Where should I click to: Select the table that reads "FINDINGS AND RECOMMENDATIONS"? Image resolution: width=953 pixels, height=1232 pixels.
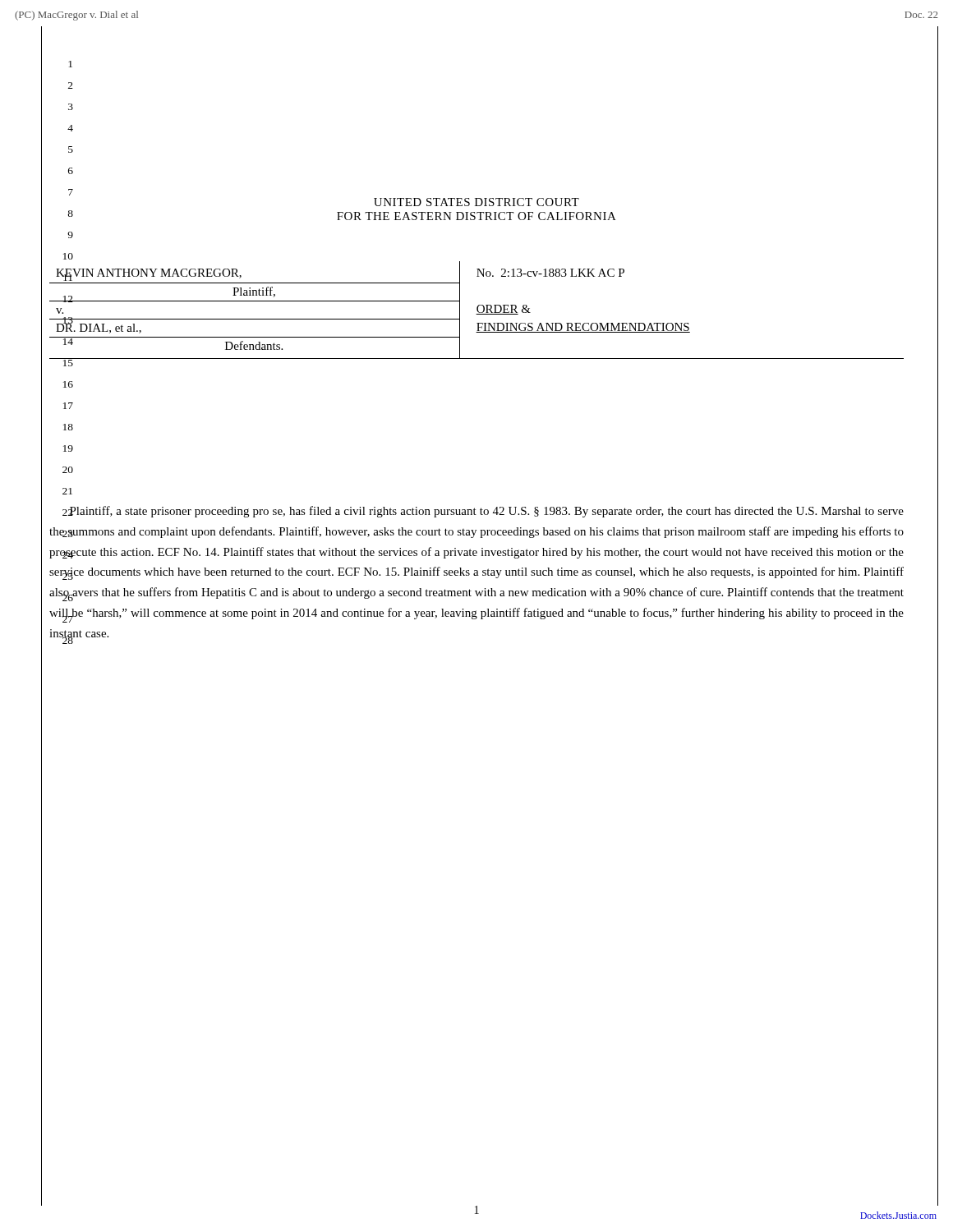476,310
